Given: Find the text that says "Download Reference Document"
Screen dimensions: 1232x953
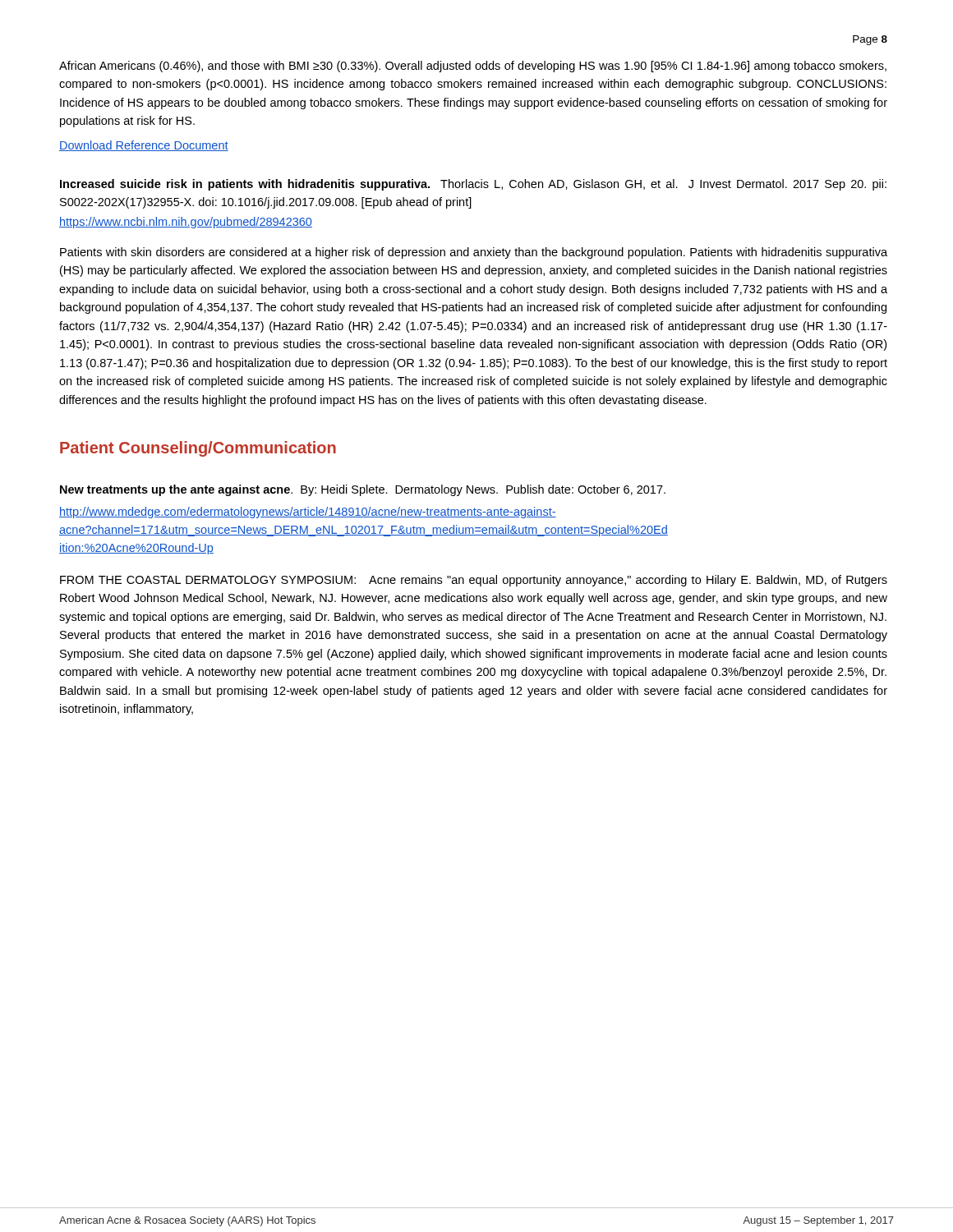Looking at the screenshot, I should pyautogui.click(x=144, y=145).
